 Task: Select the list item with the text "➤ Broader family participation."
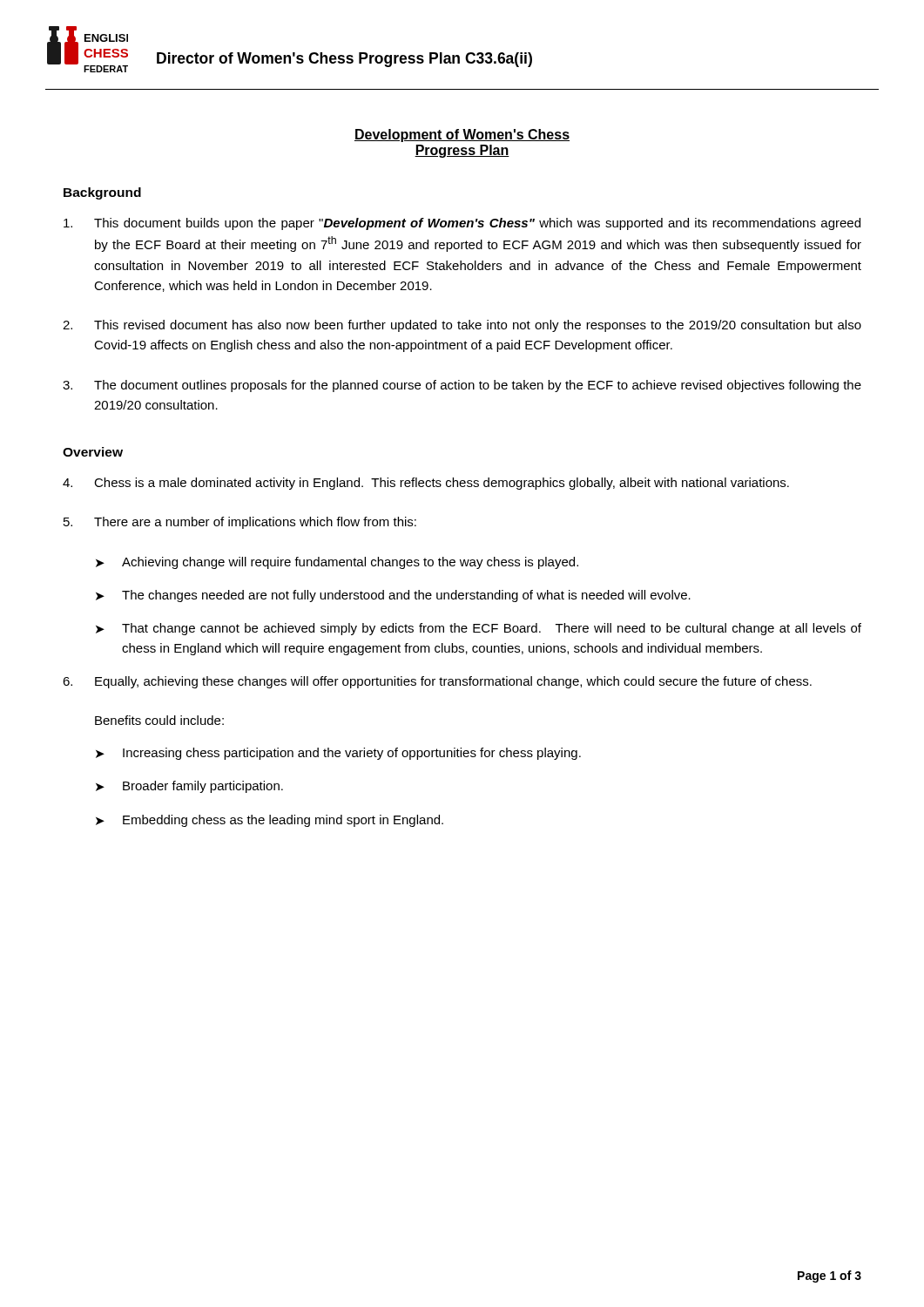coord(189,787)
